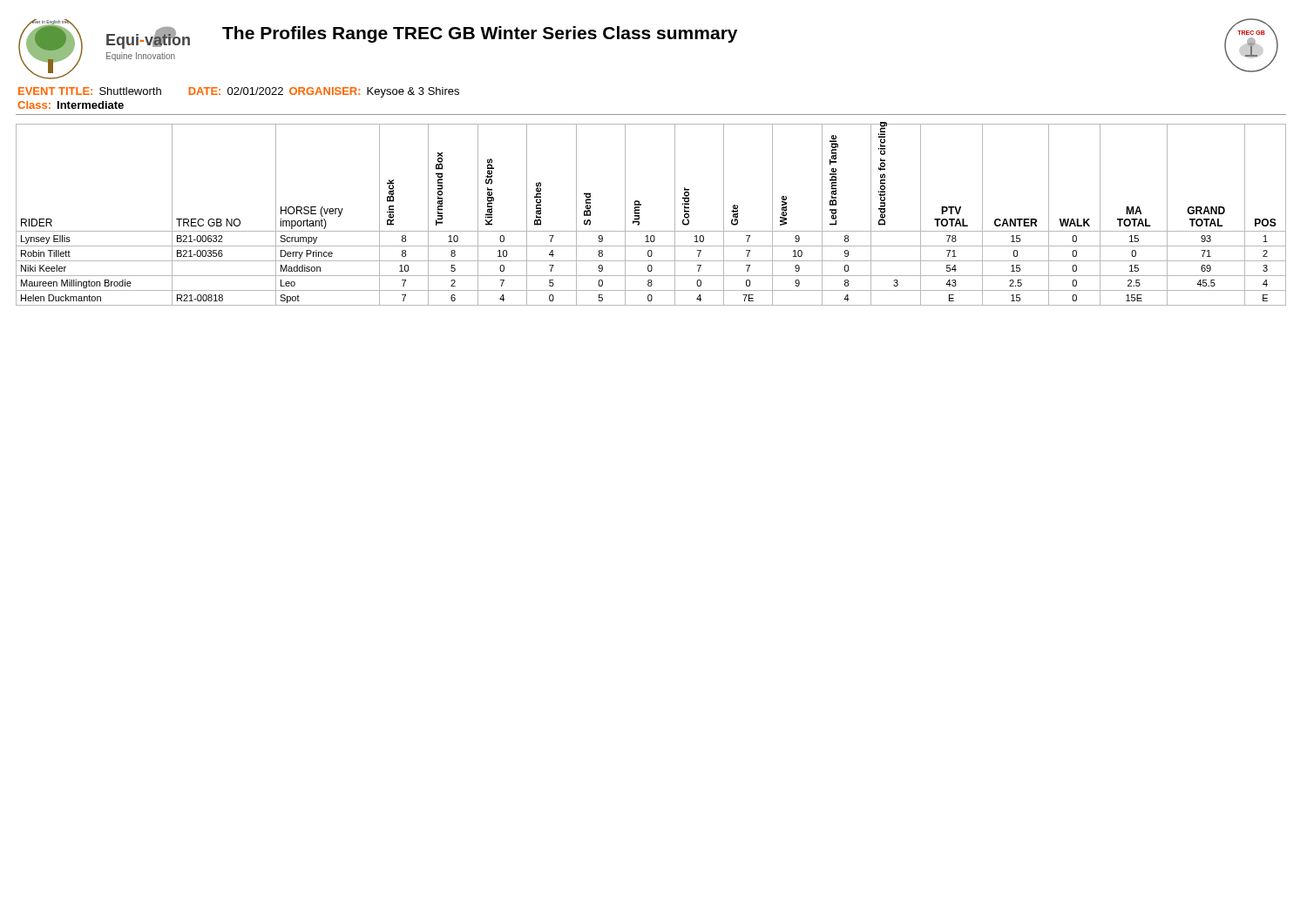The image size is (1307, 924).
Task: Find the text with the text "Keysoe & 3 Shires"
Action: click(413, 91)
